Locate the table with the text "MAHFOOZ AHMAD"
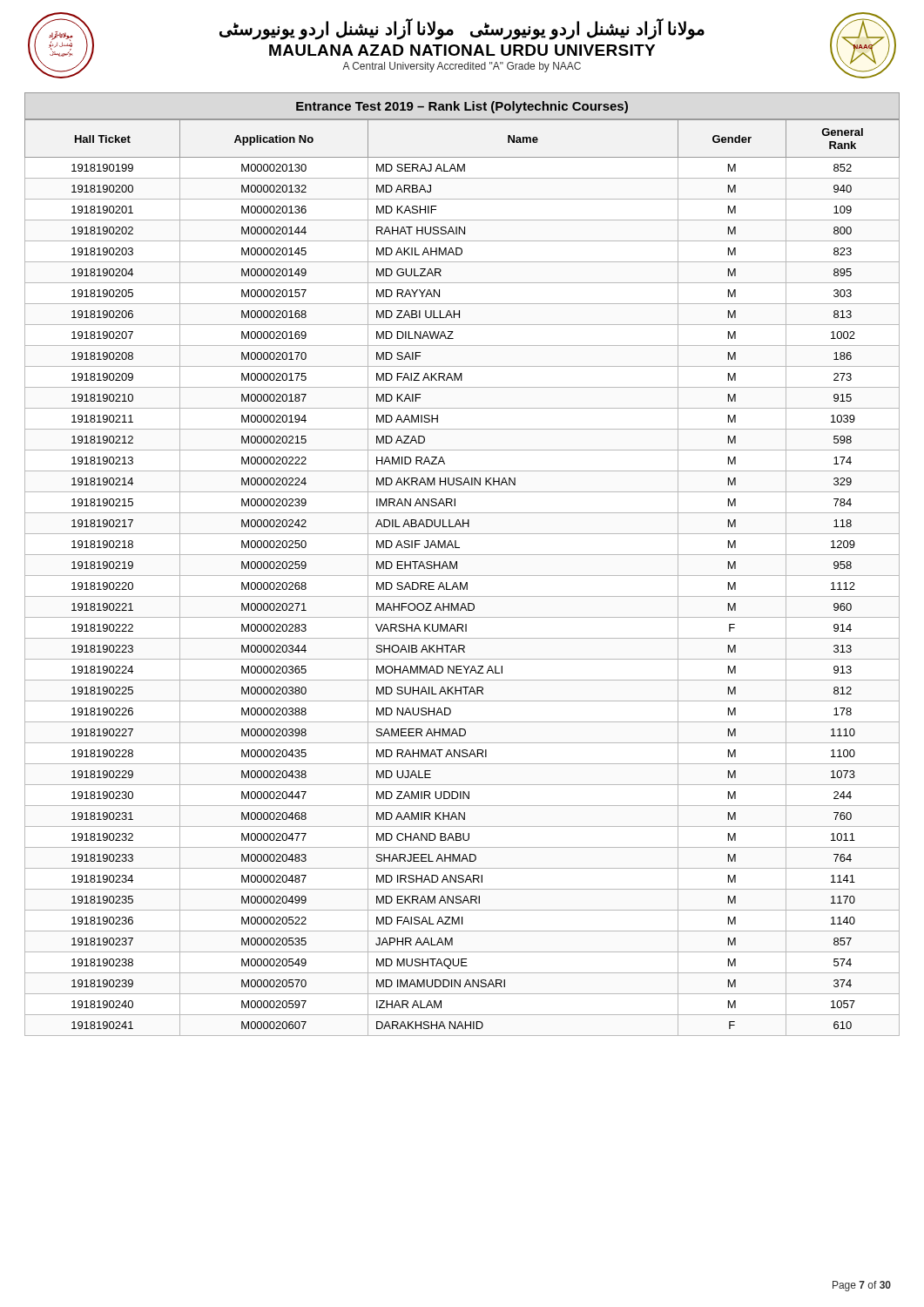This screenshot has height=1307, width=924. tap(462, 561)
